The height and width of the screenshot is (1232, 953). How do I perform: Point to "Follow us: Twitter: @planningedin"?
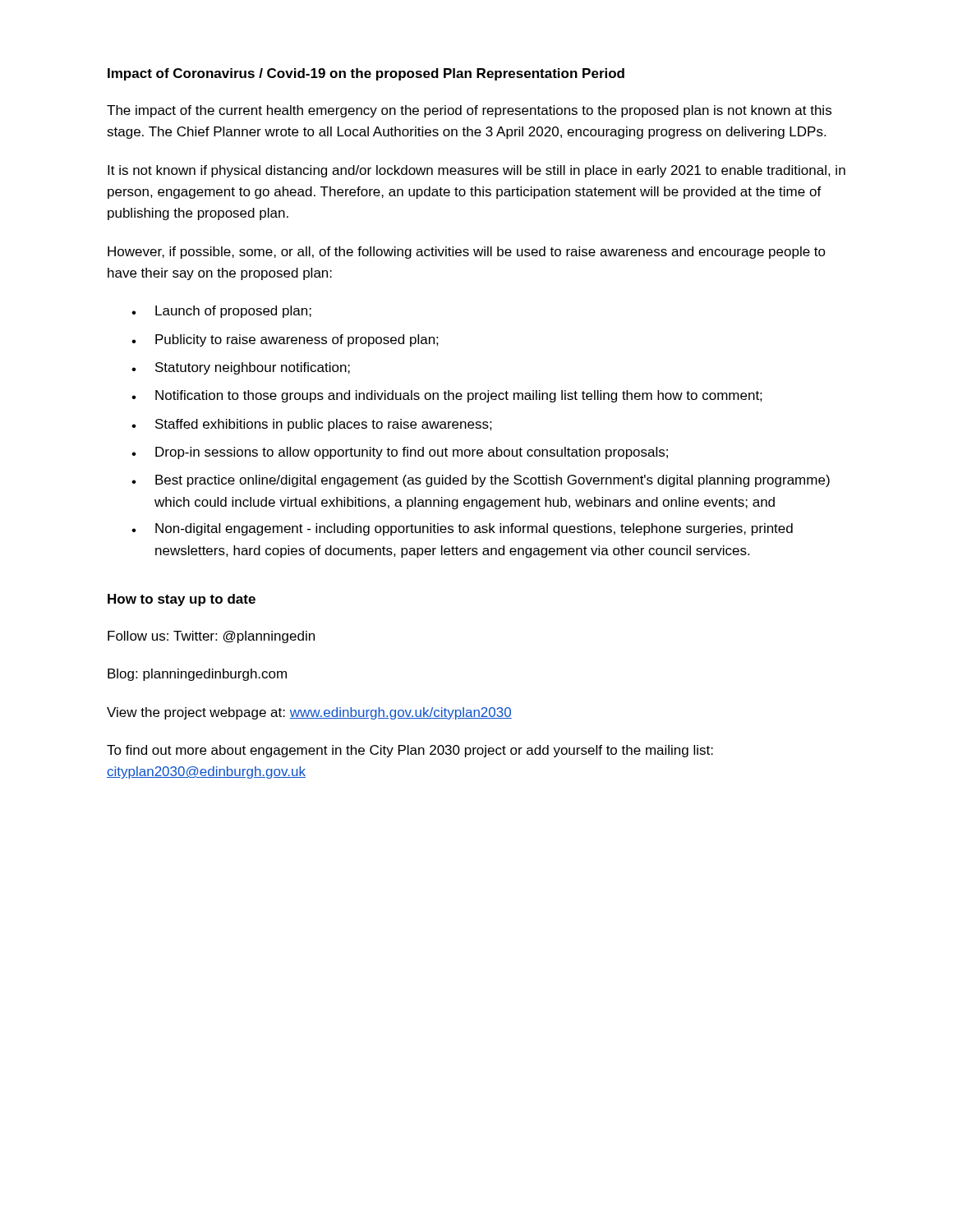click(x=211, y=636)
